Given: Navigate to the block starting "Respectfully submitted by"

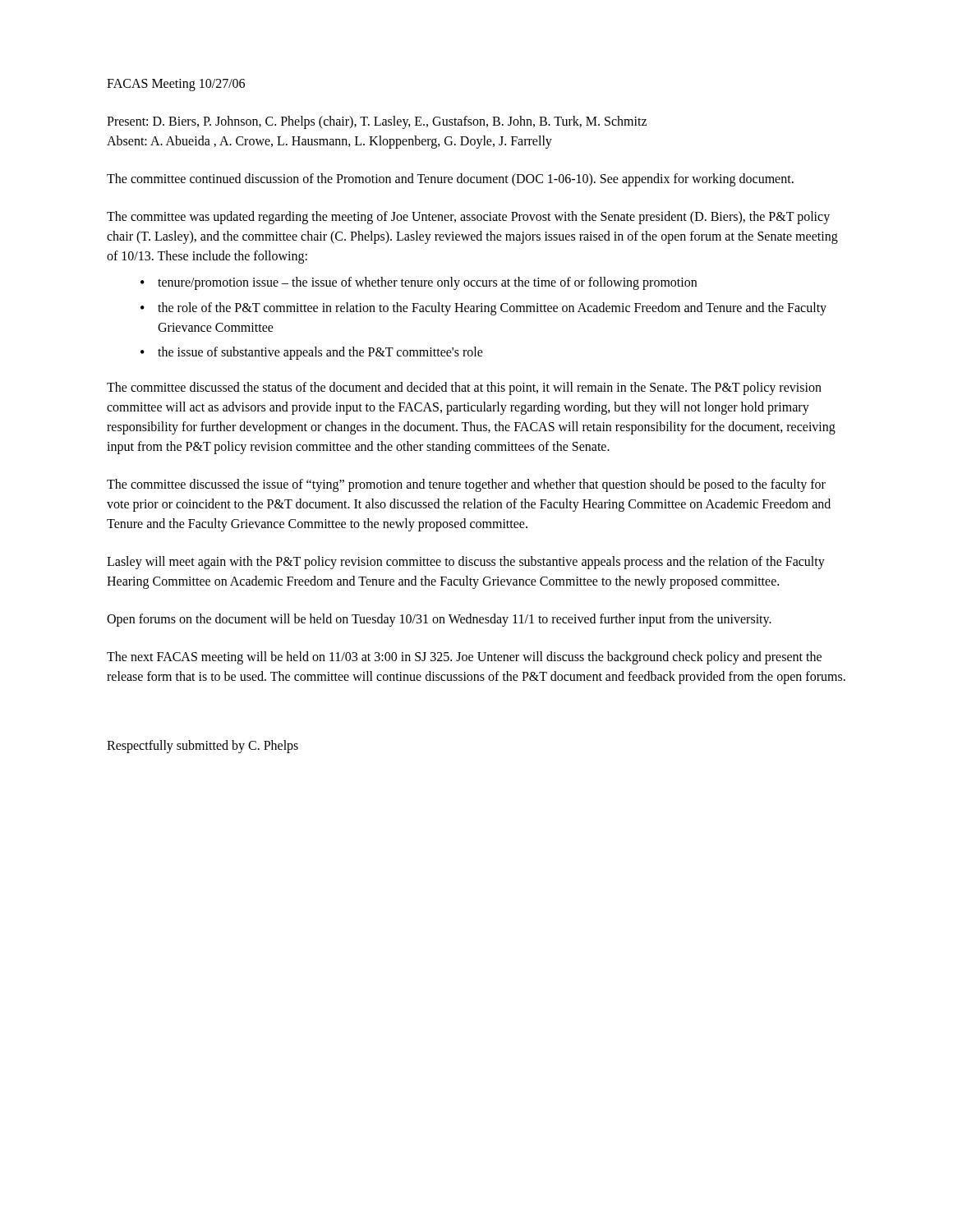Looking at the screenshot, I should coord(203,746).
